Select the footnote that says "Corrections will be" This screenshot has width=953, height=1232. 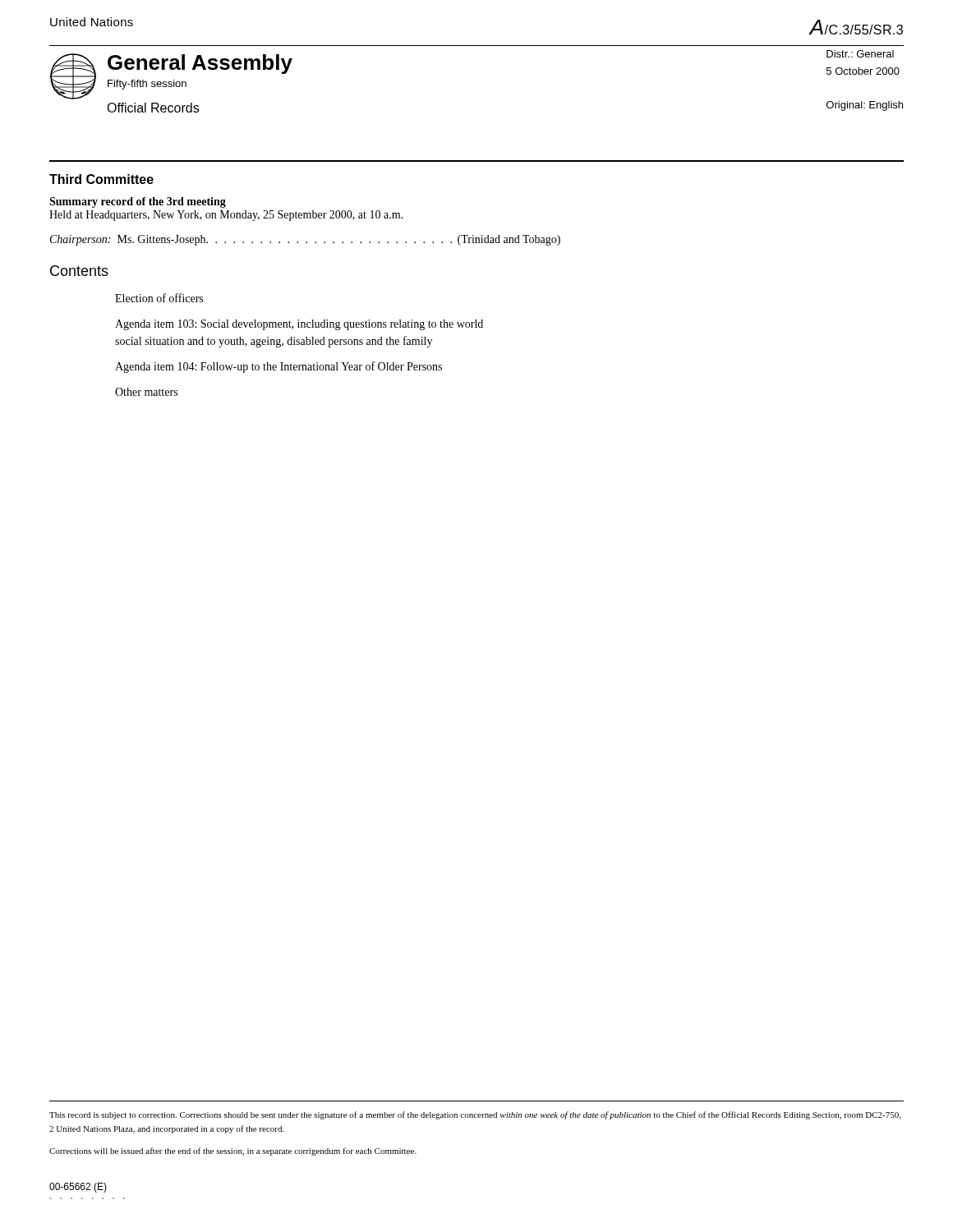pos(233,1151)
